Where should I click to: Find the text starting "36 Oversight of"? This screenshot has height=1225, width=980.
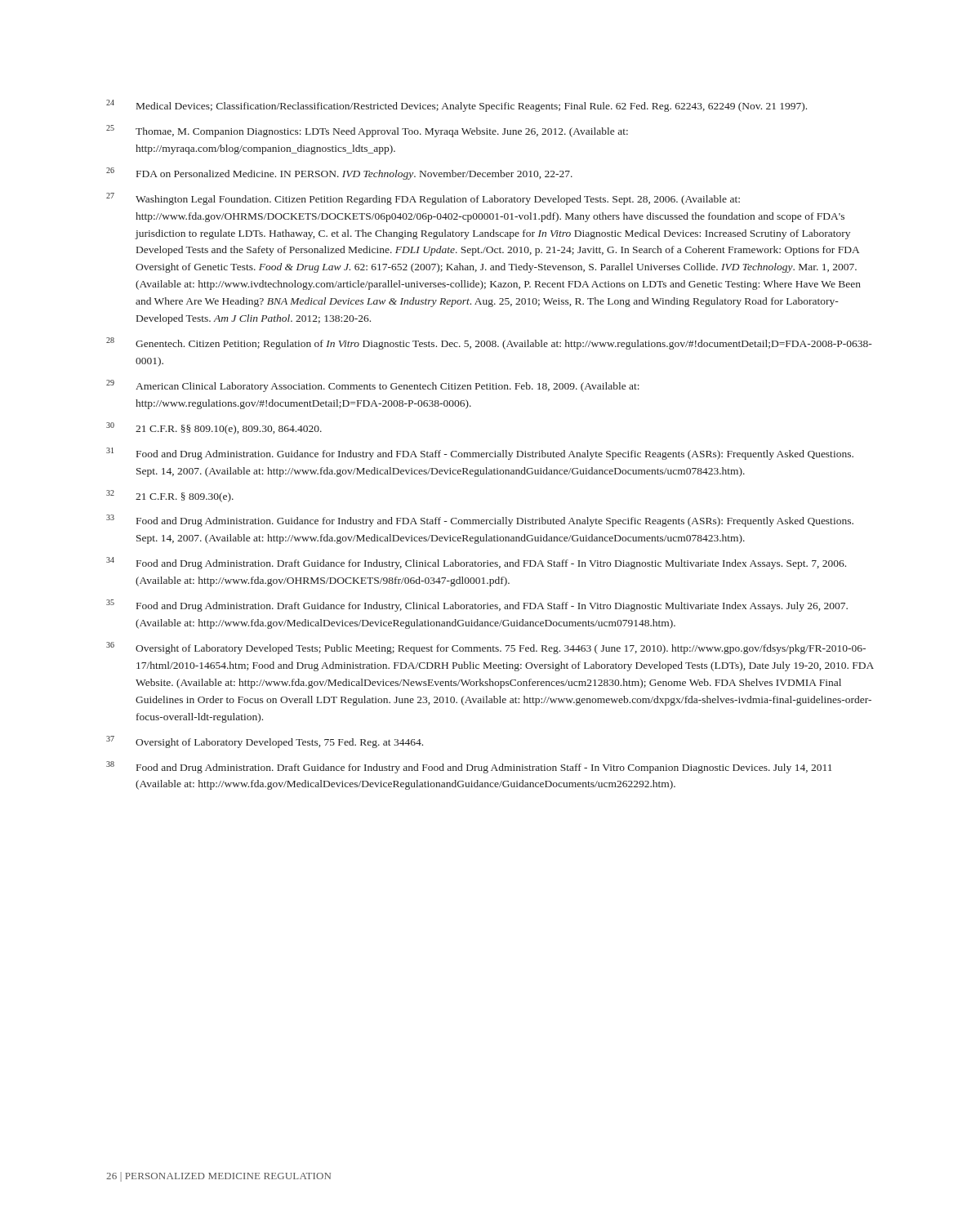click(x=490, y=683)
